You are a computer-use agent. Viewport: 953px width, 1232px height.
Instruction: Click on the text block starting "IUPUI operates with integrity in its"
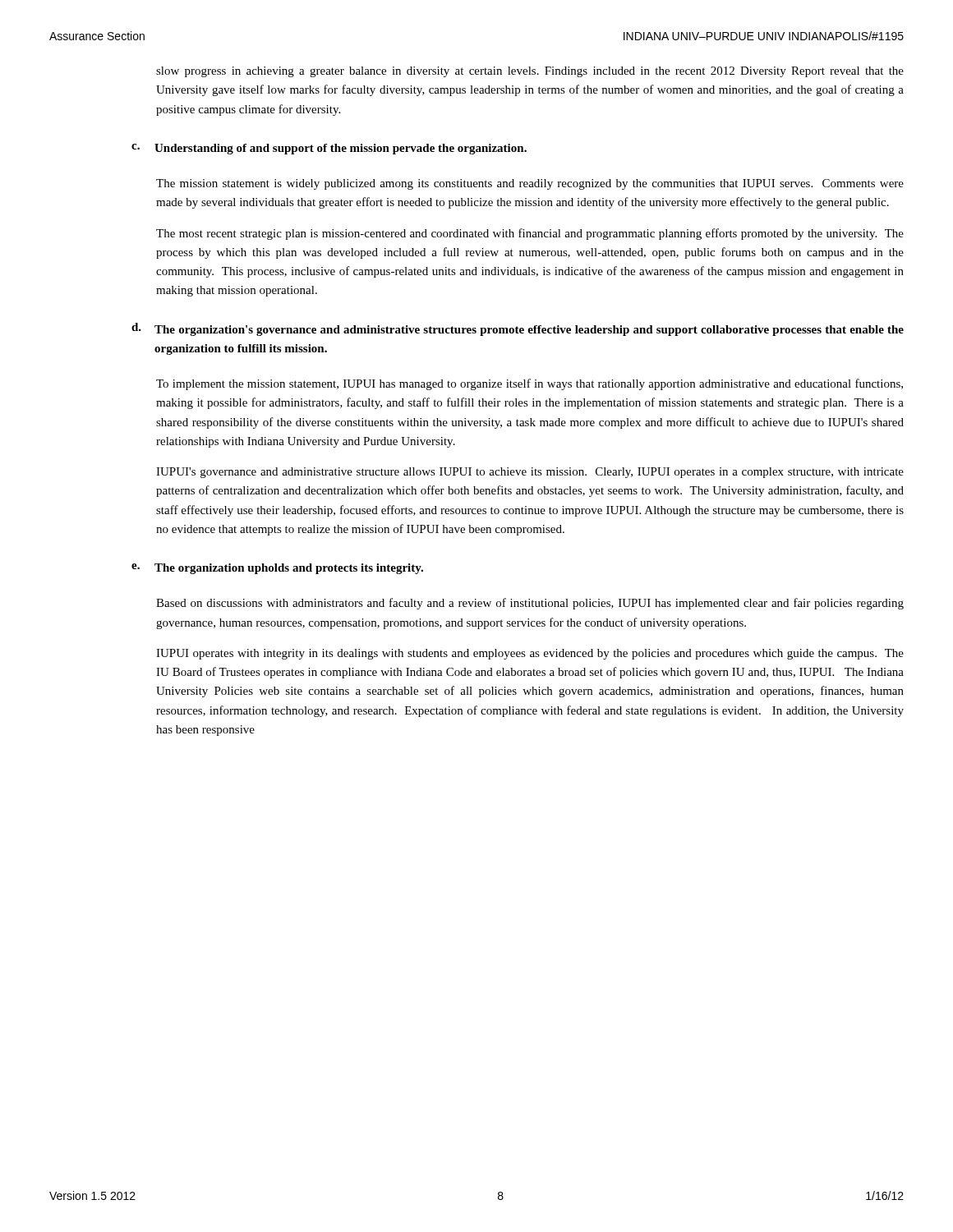(x=530, y=691)
